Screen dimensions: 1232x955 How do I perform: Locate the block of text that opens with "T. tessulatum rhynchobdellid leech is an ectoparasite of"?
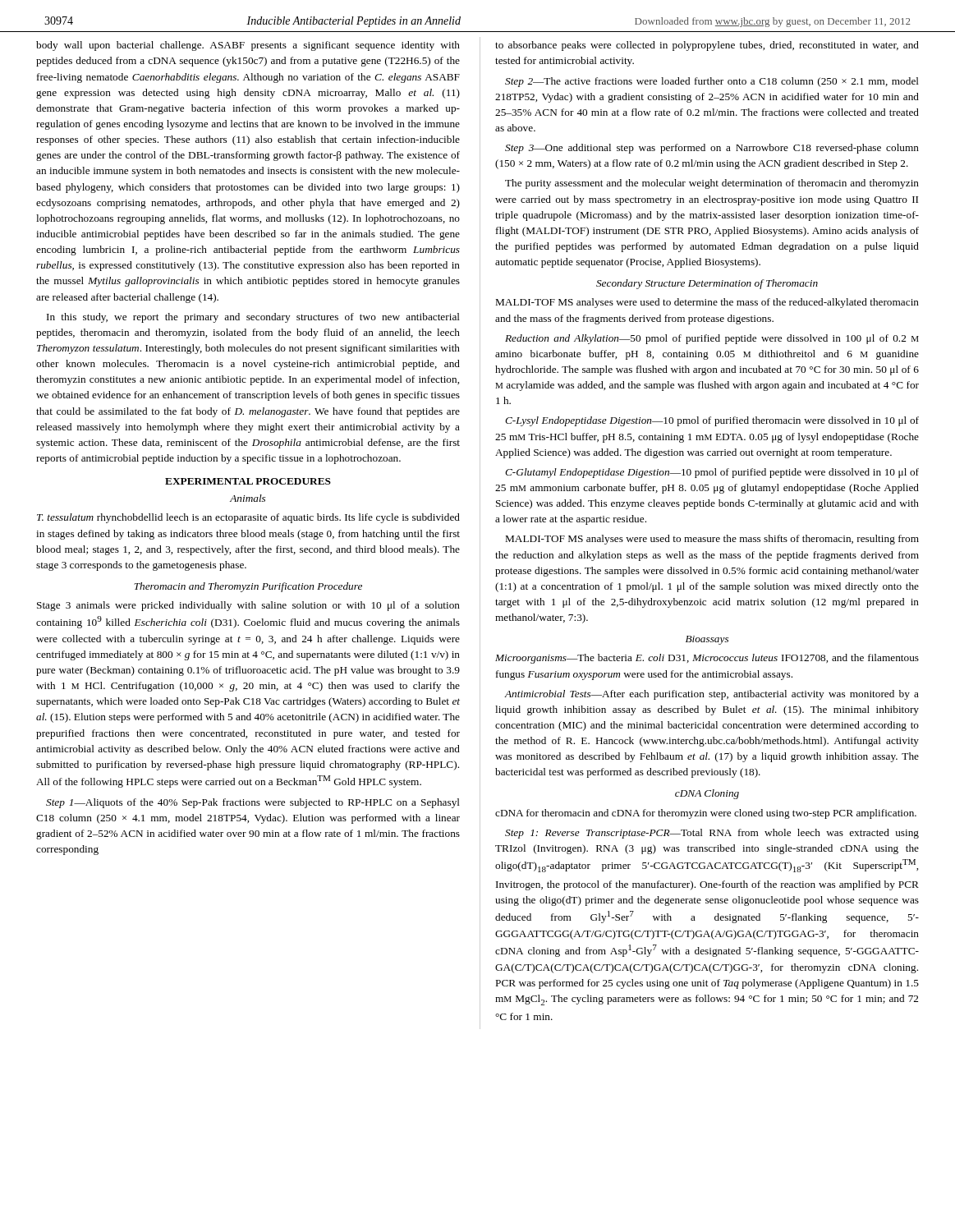point(248,541)
